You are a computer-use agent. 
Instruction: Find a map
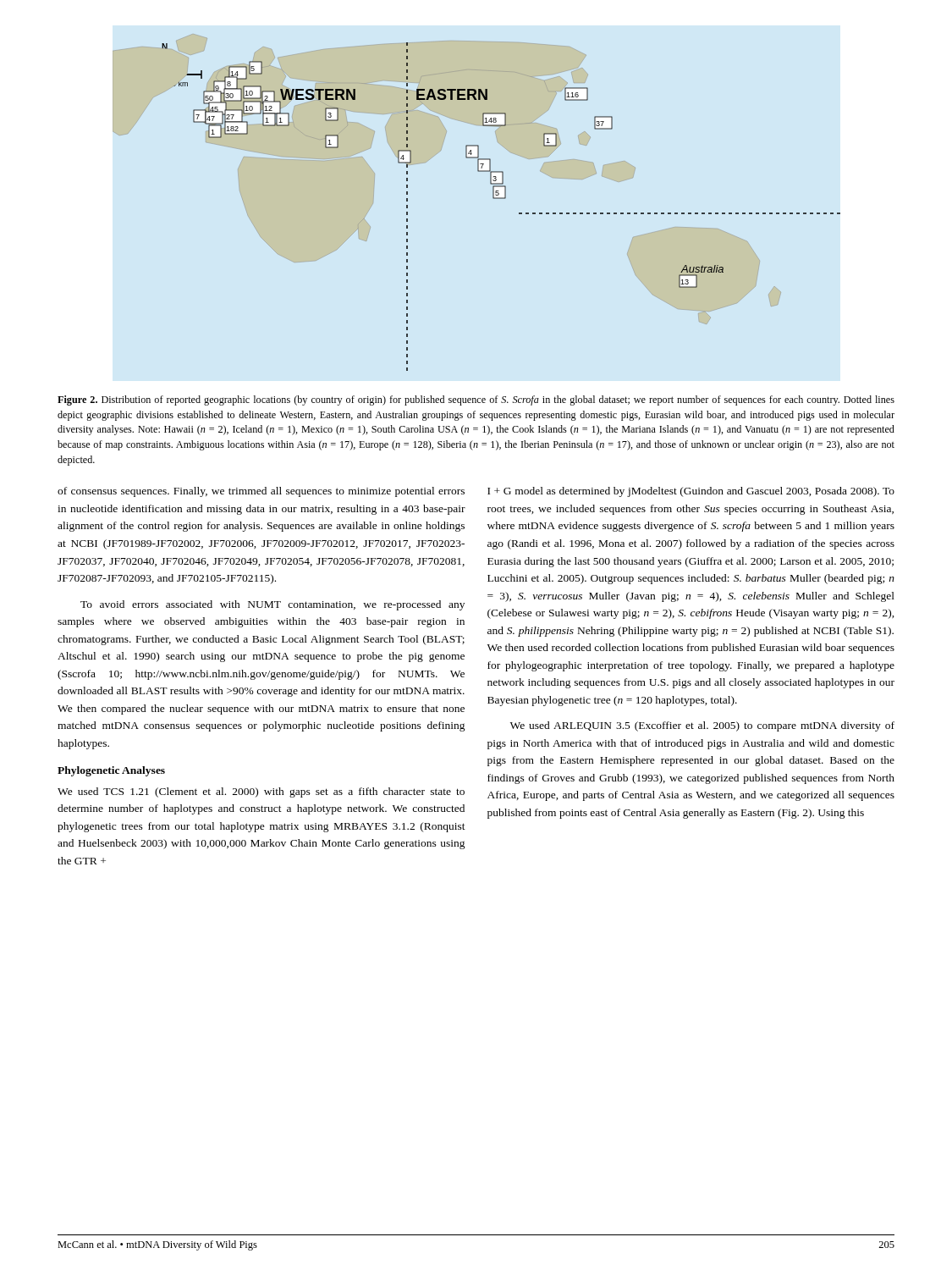[476, 205]
